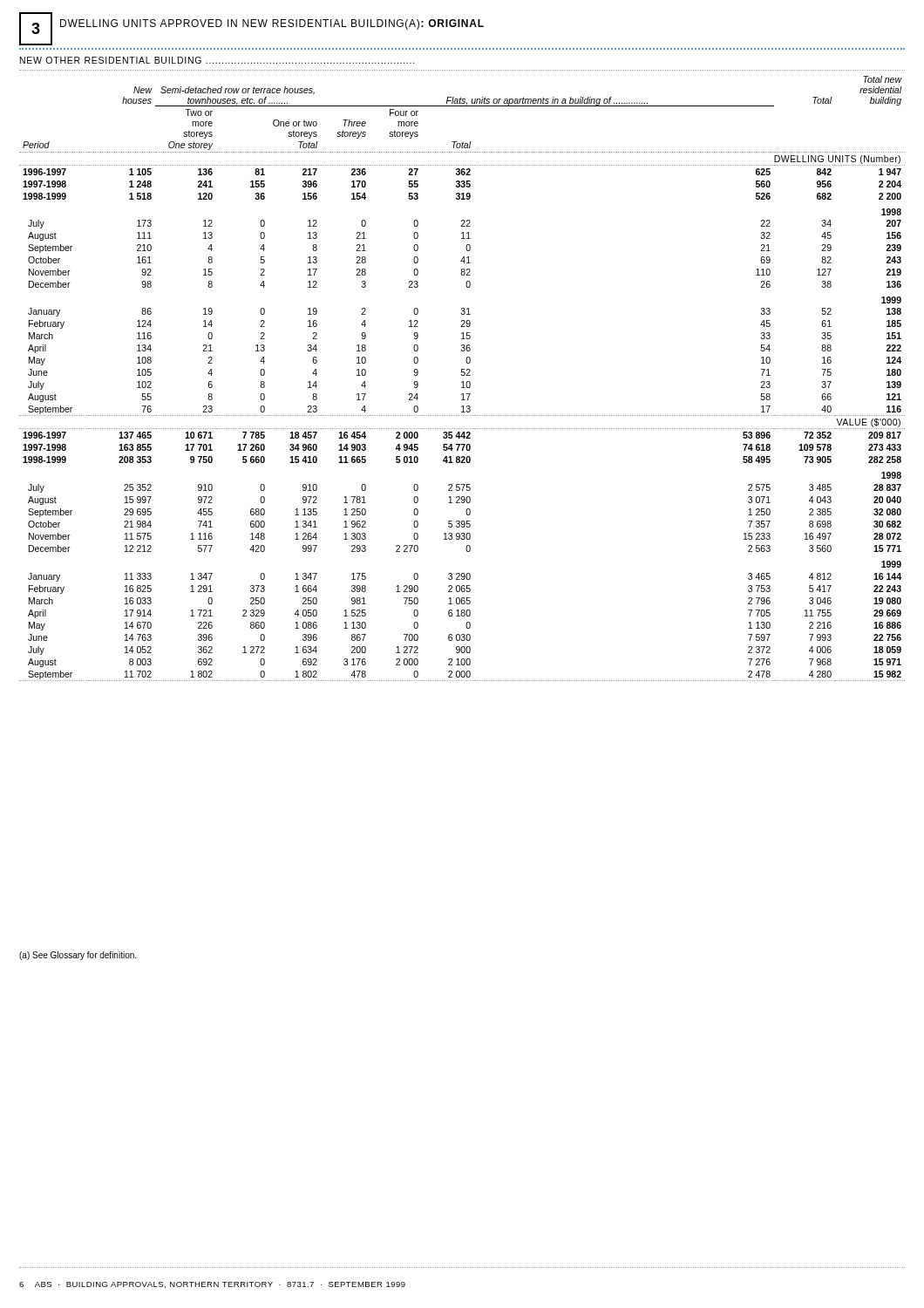Click where it says "NEW OTHER RESIDENTIAL BUILDING"
The height and width of the screenshot is (1308, 924).
pyautogui.click(x=217, y=60)
